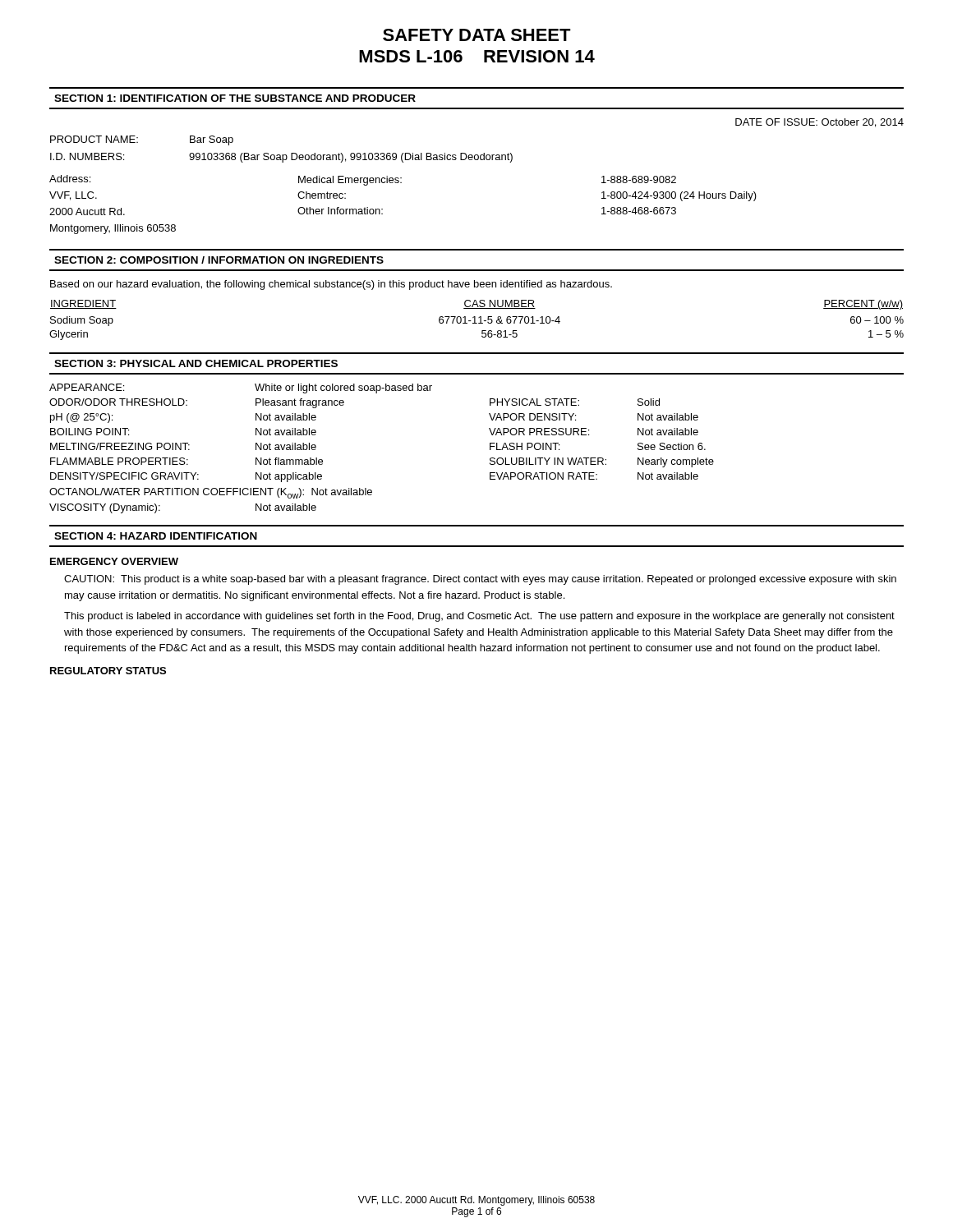Viewport: 953px width, 1232px height.
Task: Click on the text block that reads "This product is labeled in"
Action: 479,632
